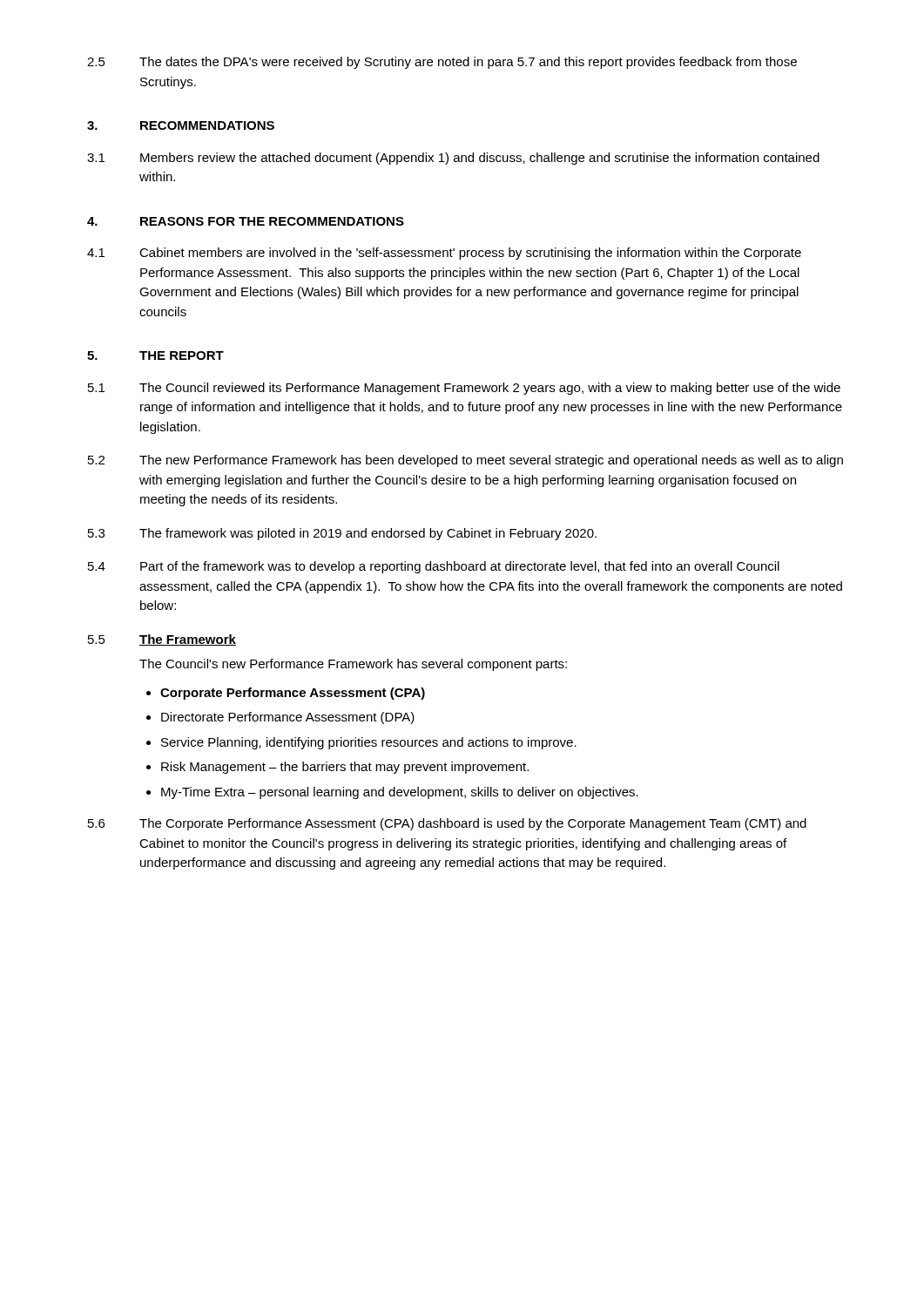Image resolution: width=924 pixels, height=1307 pixels.
Task: Locate the region starting "5. THE REPORT"
Action: (x=155, y=356)
